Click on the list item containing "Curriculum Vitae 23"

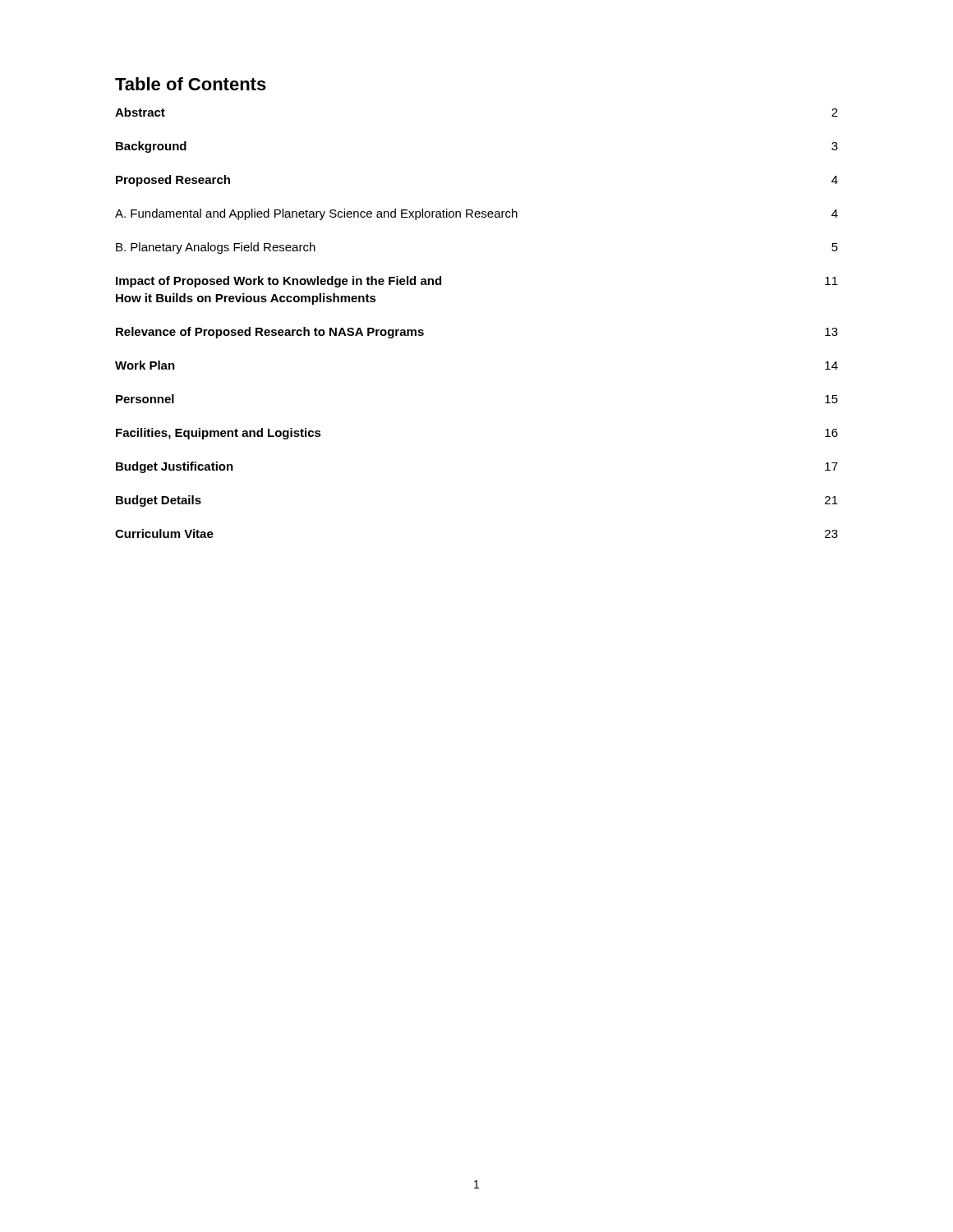click(165, 533)
